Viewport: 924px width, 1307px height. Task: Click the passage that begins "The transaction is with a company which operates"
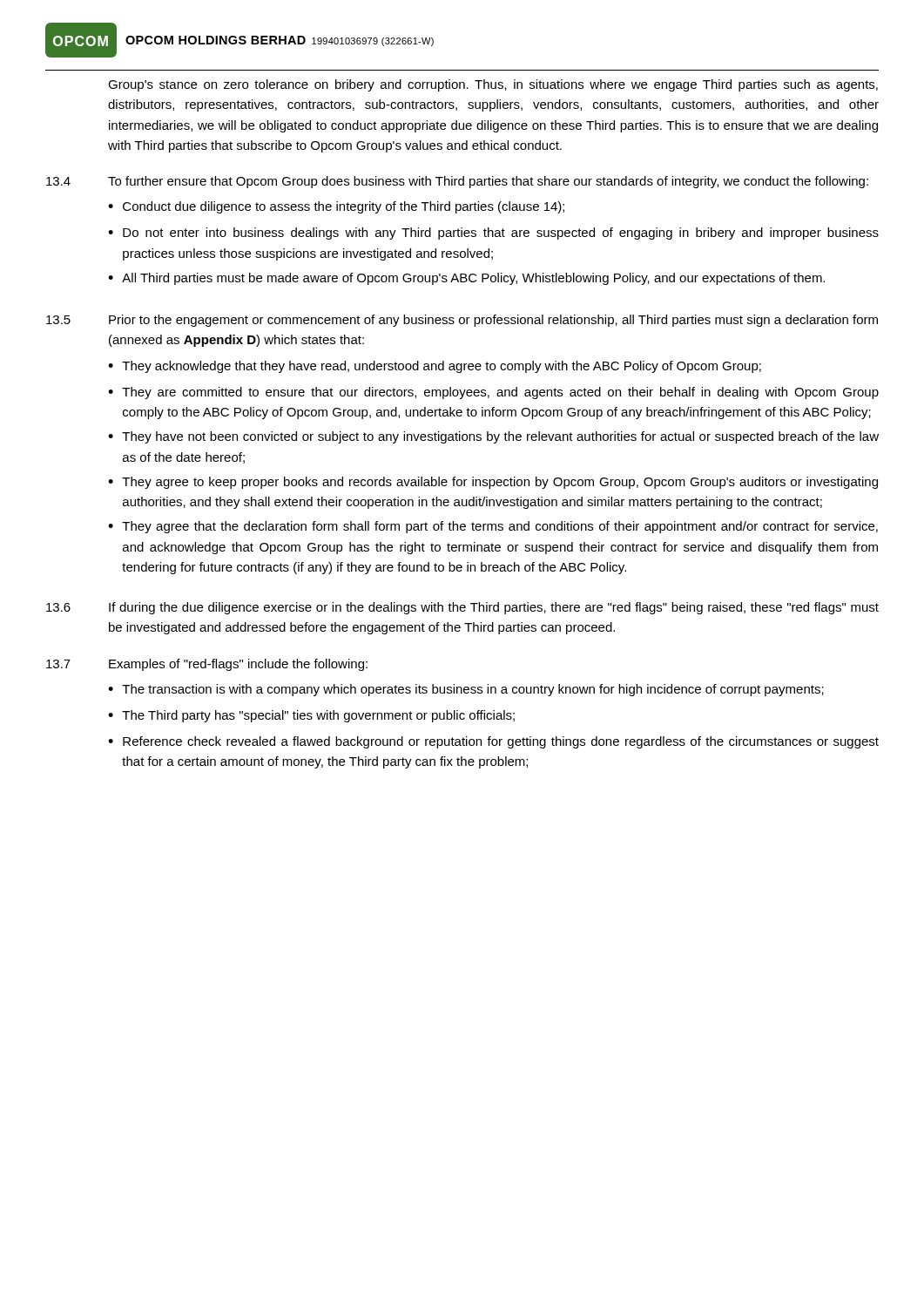click(500, 689)
